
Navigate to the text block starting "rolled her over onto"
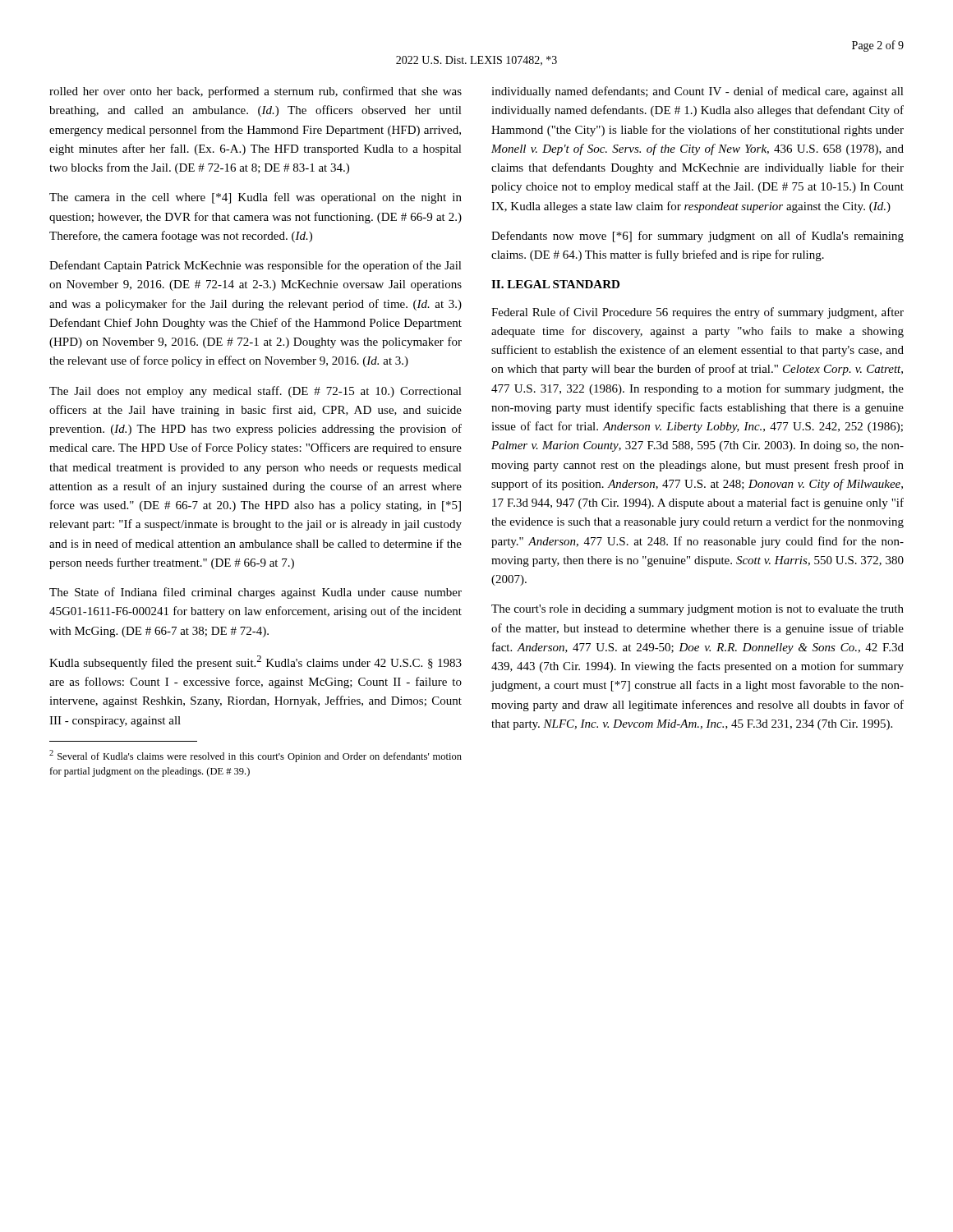pos(255,130)
